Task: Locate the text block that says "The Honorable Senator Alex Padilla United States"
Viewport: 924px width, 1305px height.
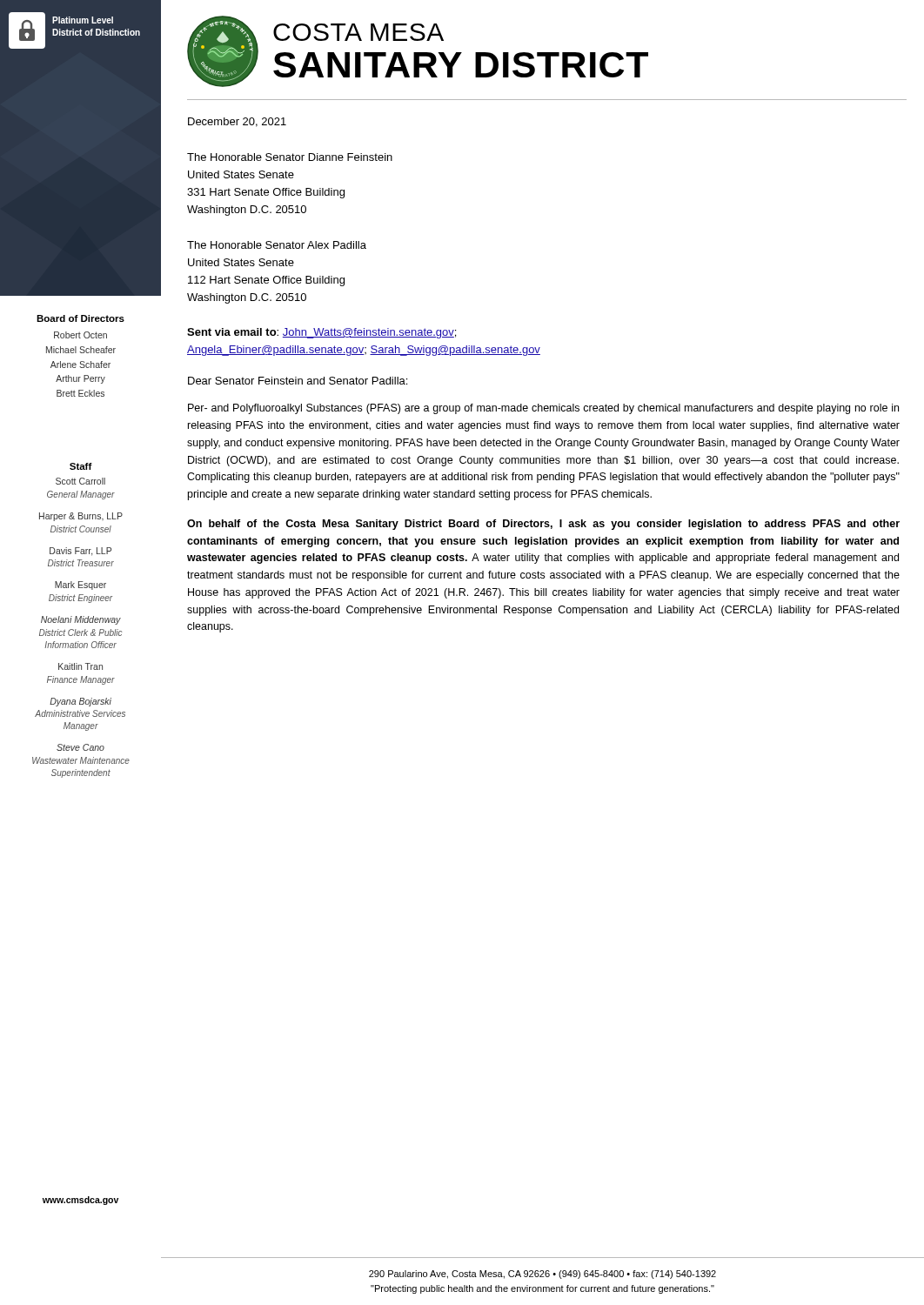Action: (x=277, y=271)
